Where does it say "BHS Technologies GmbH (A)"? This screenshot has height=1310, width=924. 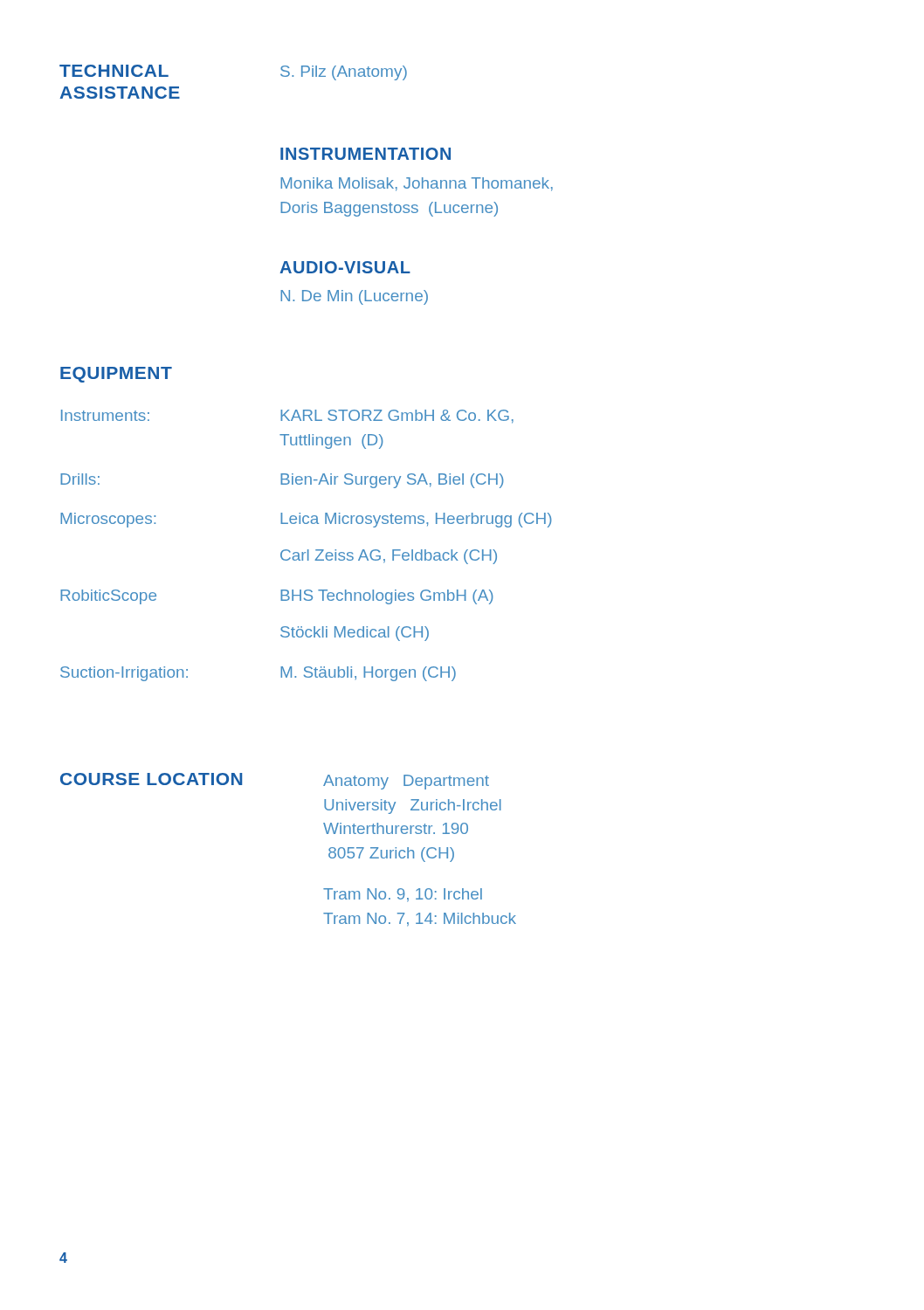387,595
